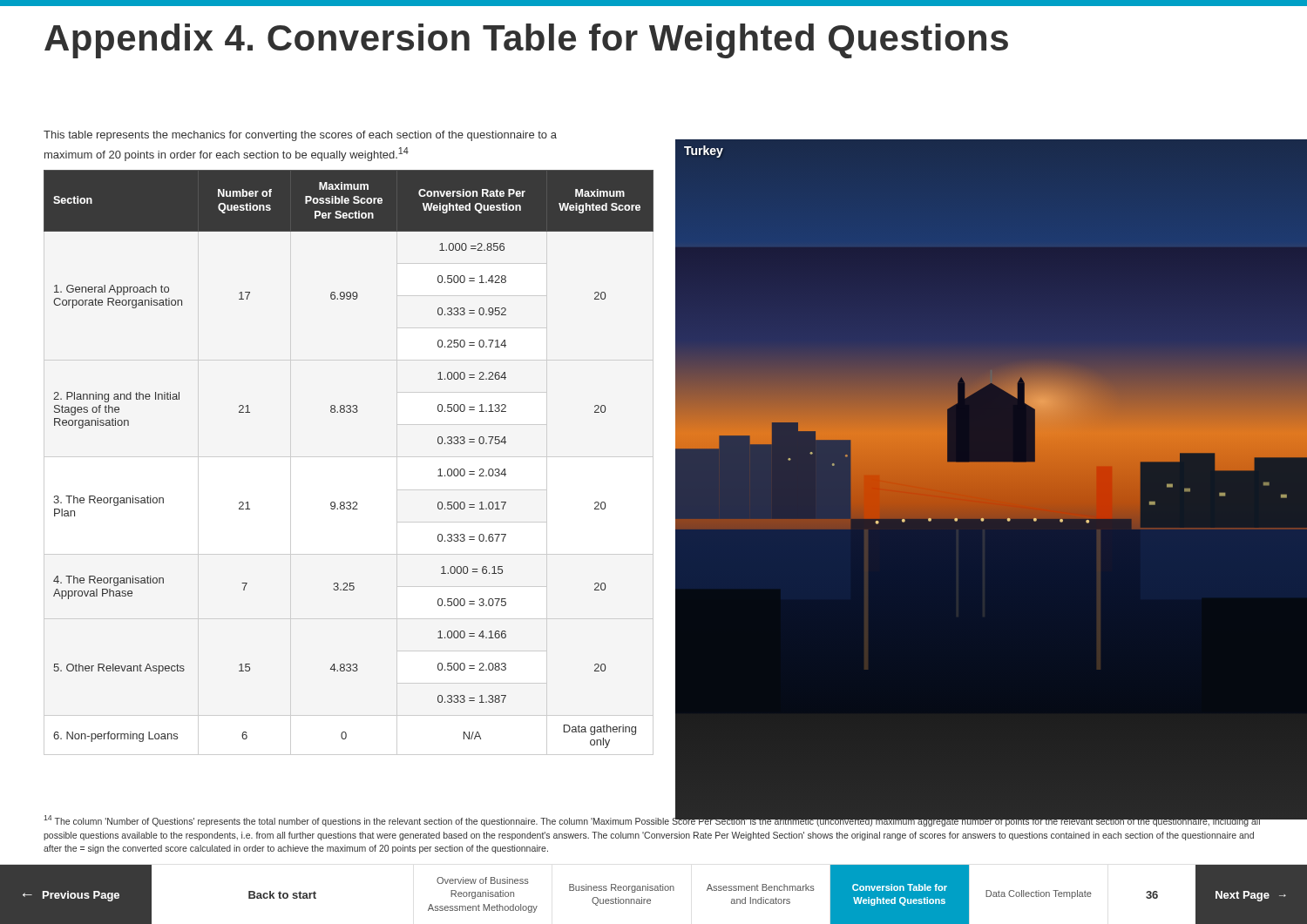This screenshot has width=1307, height=924.
Task: Select the footnote that reads "14 The column 'Number of"
Action: (652, 834)
